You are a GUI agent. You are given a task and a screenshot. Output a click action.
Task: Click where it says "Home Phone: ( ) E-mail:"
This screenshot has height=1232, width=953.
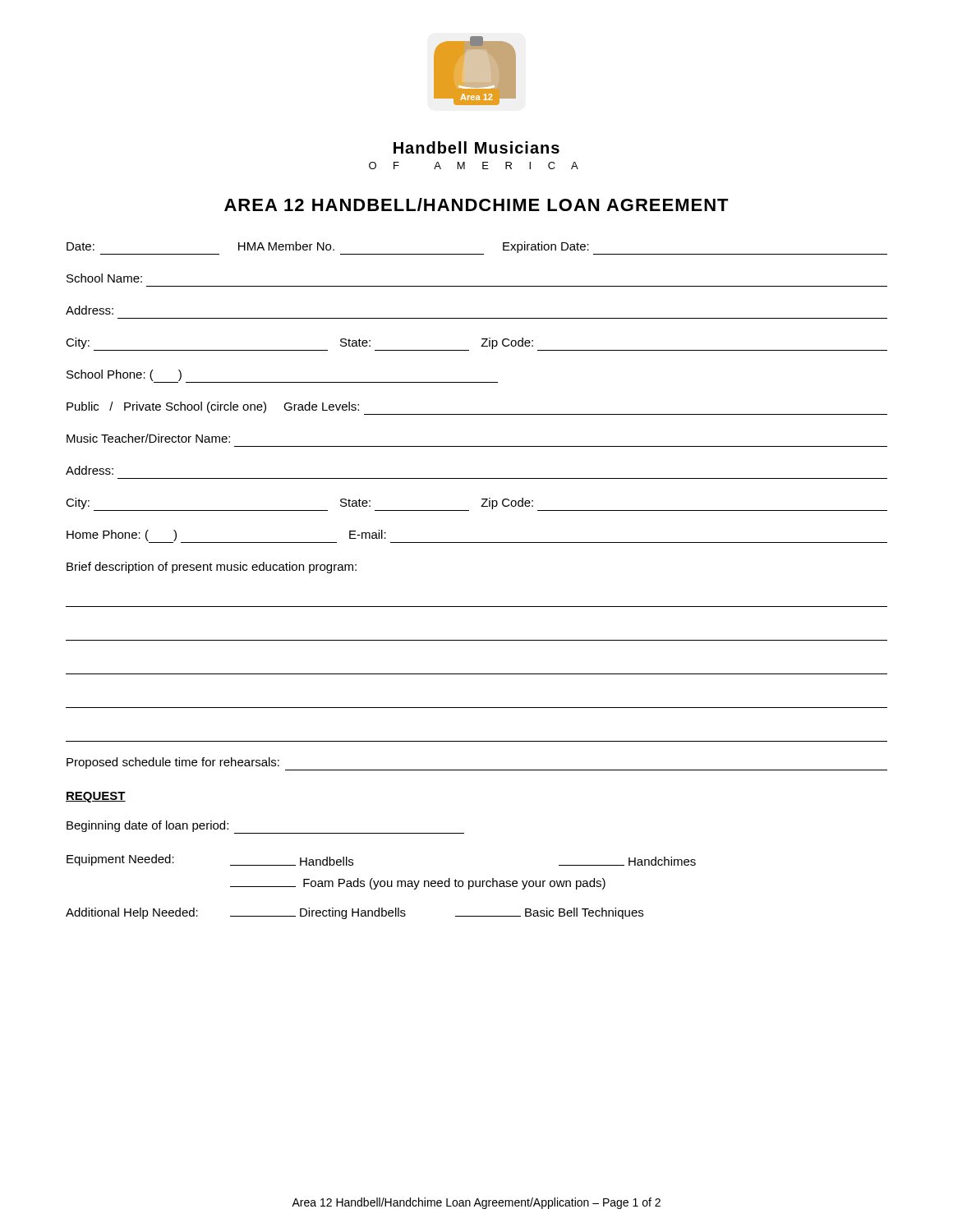[476, 535]
